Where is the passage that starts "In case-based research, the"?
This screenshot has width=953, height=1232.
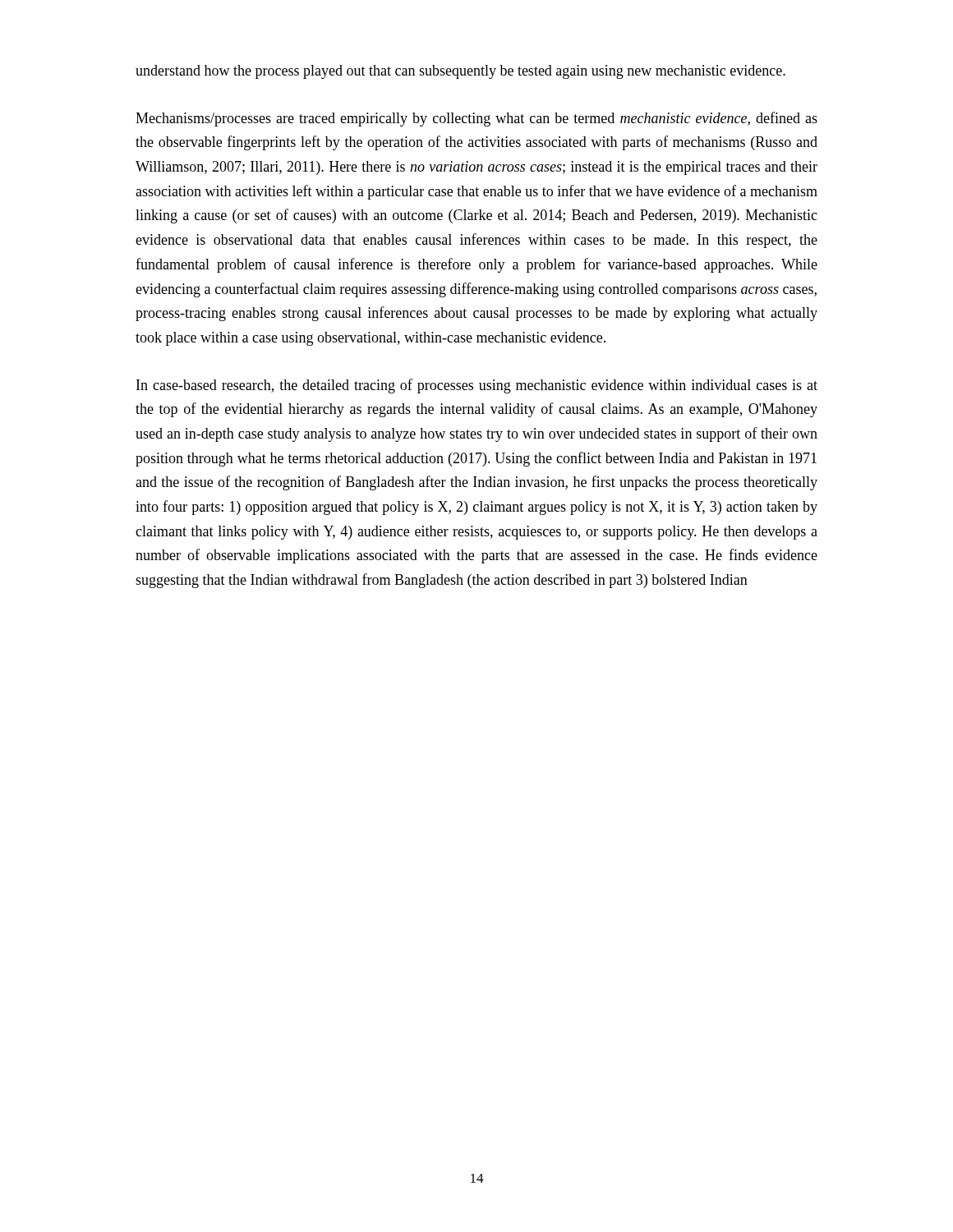(x=476, y=482)
